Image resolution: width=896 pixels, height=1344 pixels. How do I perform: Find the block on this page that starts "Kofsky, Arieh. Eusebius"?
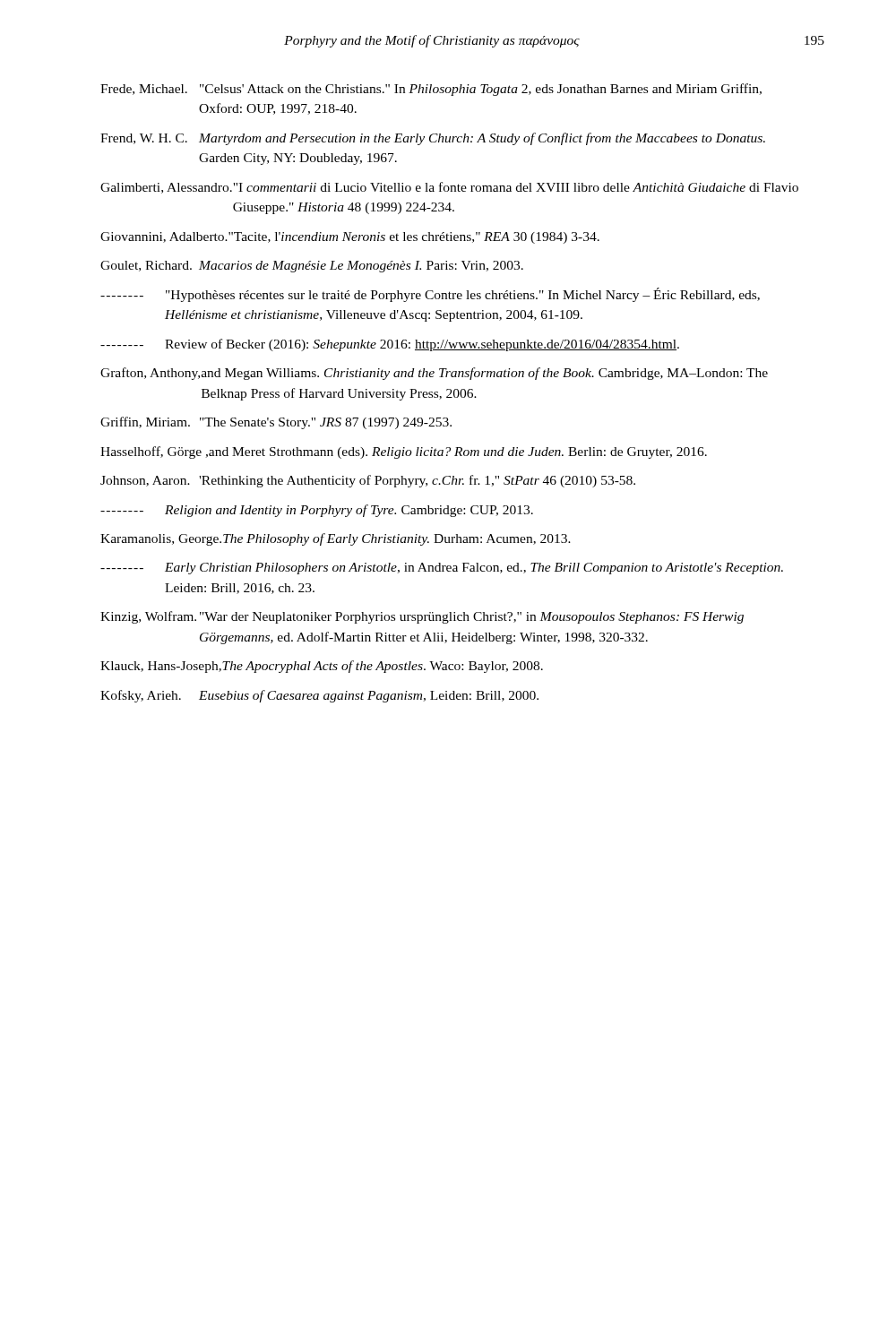(x=453, y=695)
